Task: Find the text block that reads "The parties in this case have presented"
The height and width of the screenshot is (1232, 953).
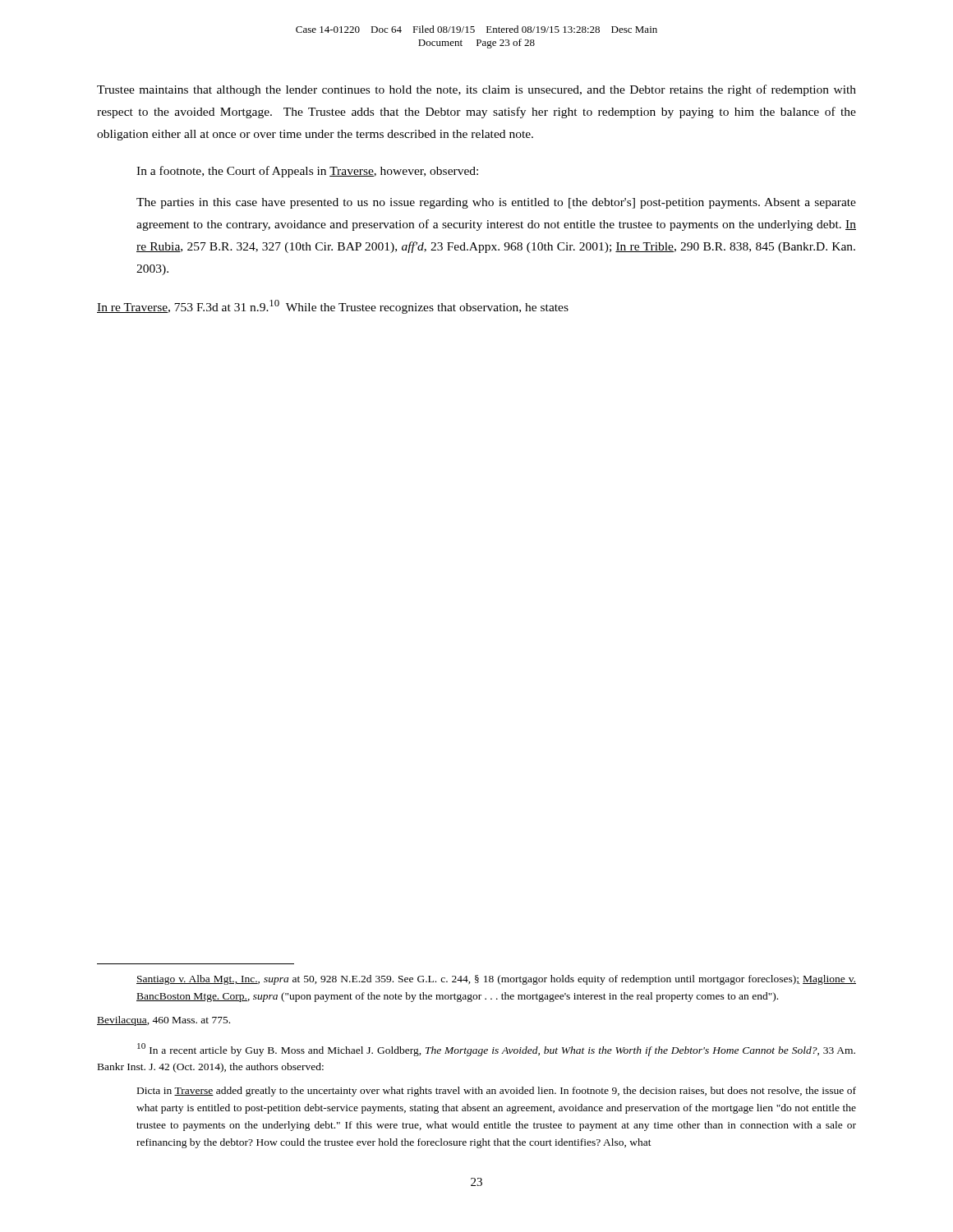Action: (x=496, y=235)
